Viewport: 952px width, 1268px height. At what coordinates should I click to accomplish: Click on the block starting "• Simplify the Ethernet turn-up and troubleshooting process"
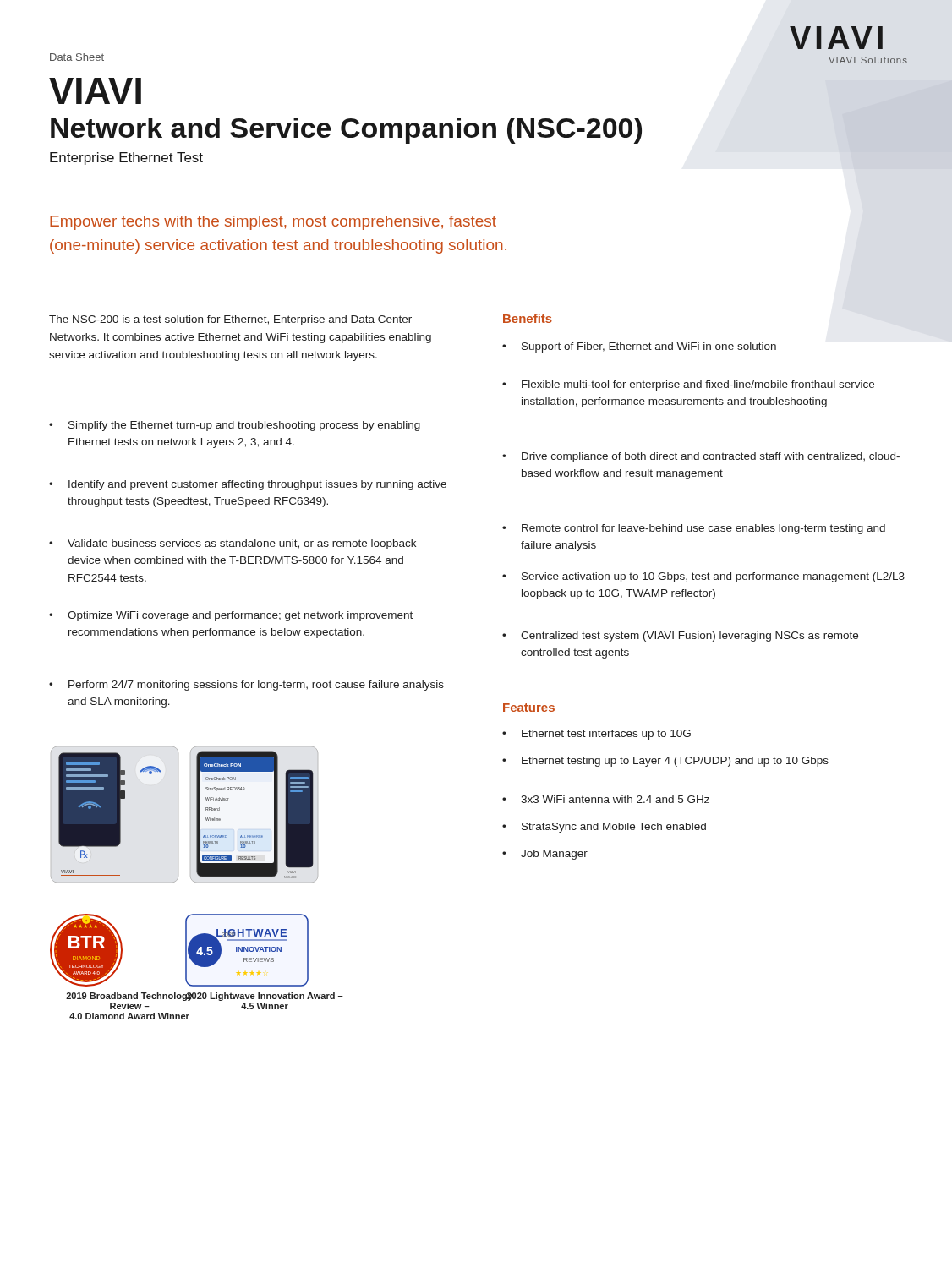pos(250,434)
